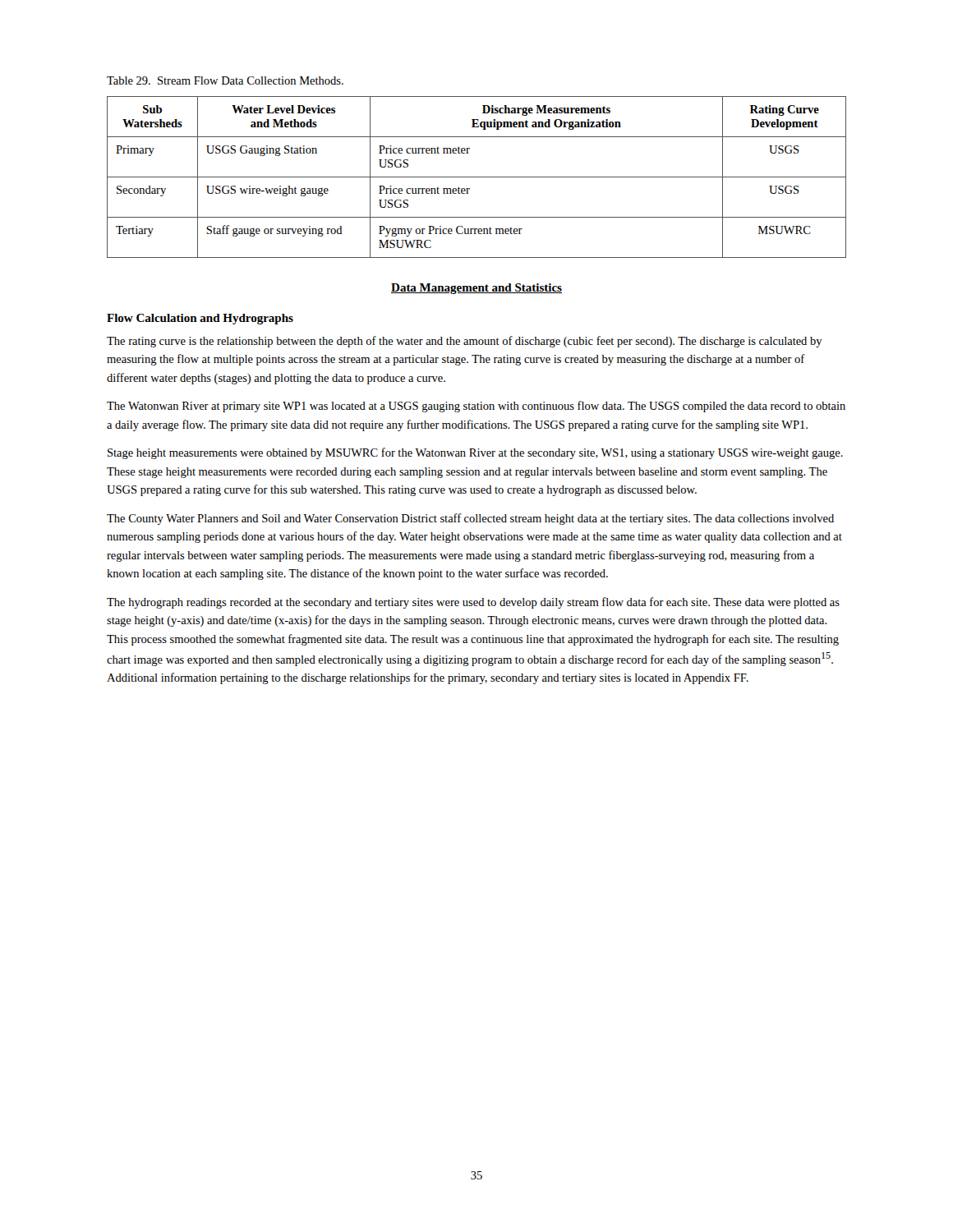Locate the block starting "The hydrograph readings recorded"
The width and height of the screenshot is (953, 1232).
click(x=473, y=640)
